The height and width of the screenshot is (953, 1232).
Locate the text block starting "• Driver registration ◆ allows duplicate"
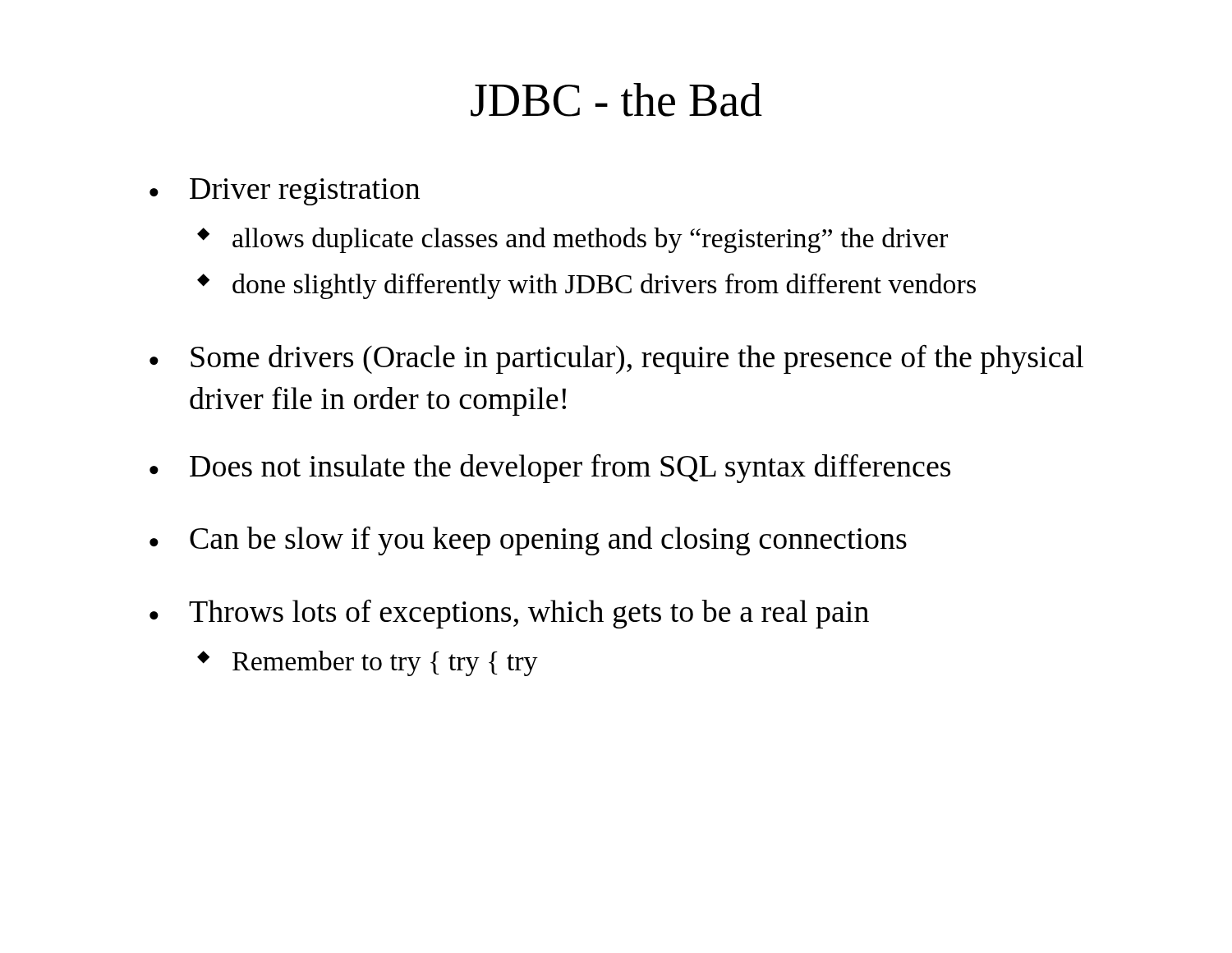(641, 240)
